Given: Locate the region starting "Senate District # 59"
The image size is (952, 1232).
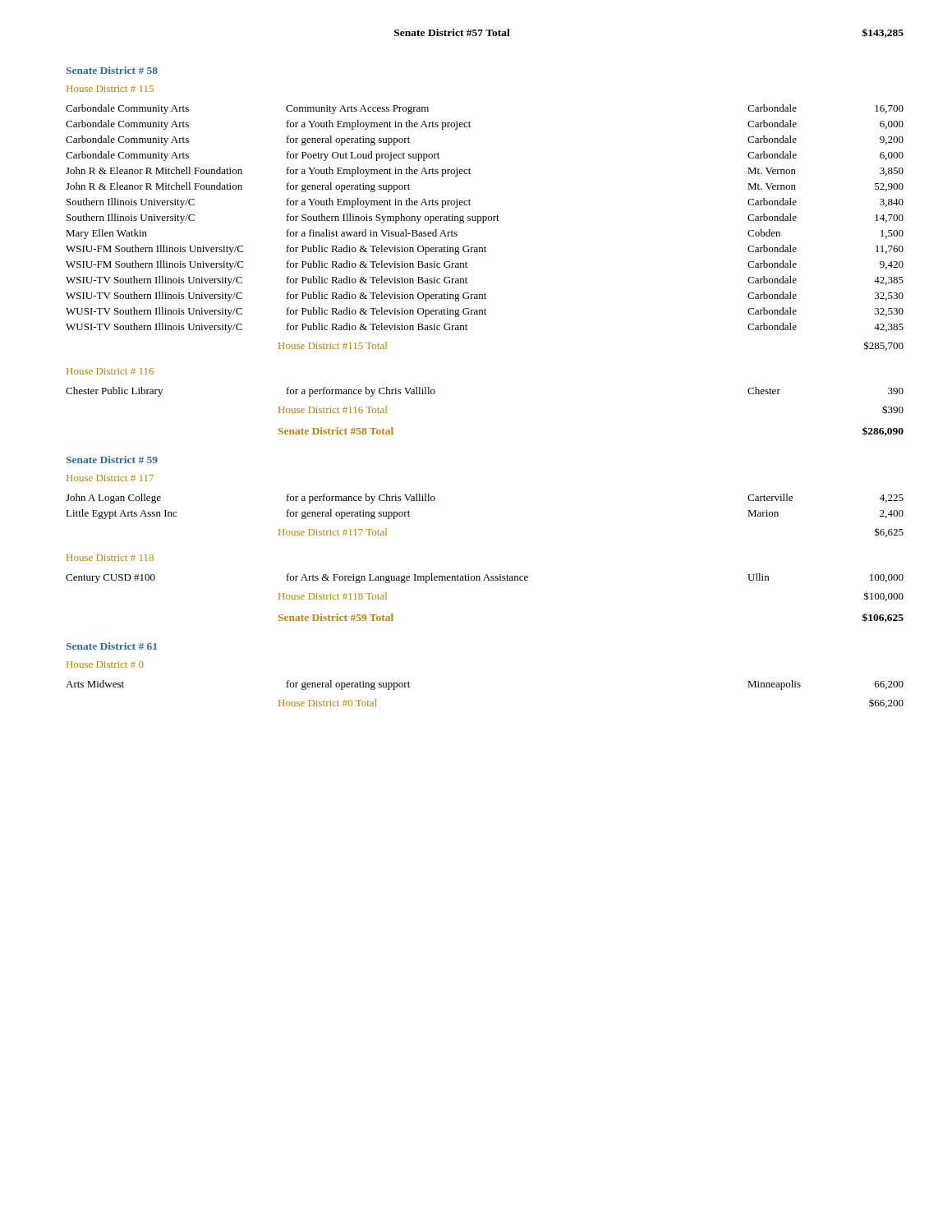Looking at the screenshot, I should tap(112, 460).
